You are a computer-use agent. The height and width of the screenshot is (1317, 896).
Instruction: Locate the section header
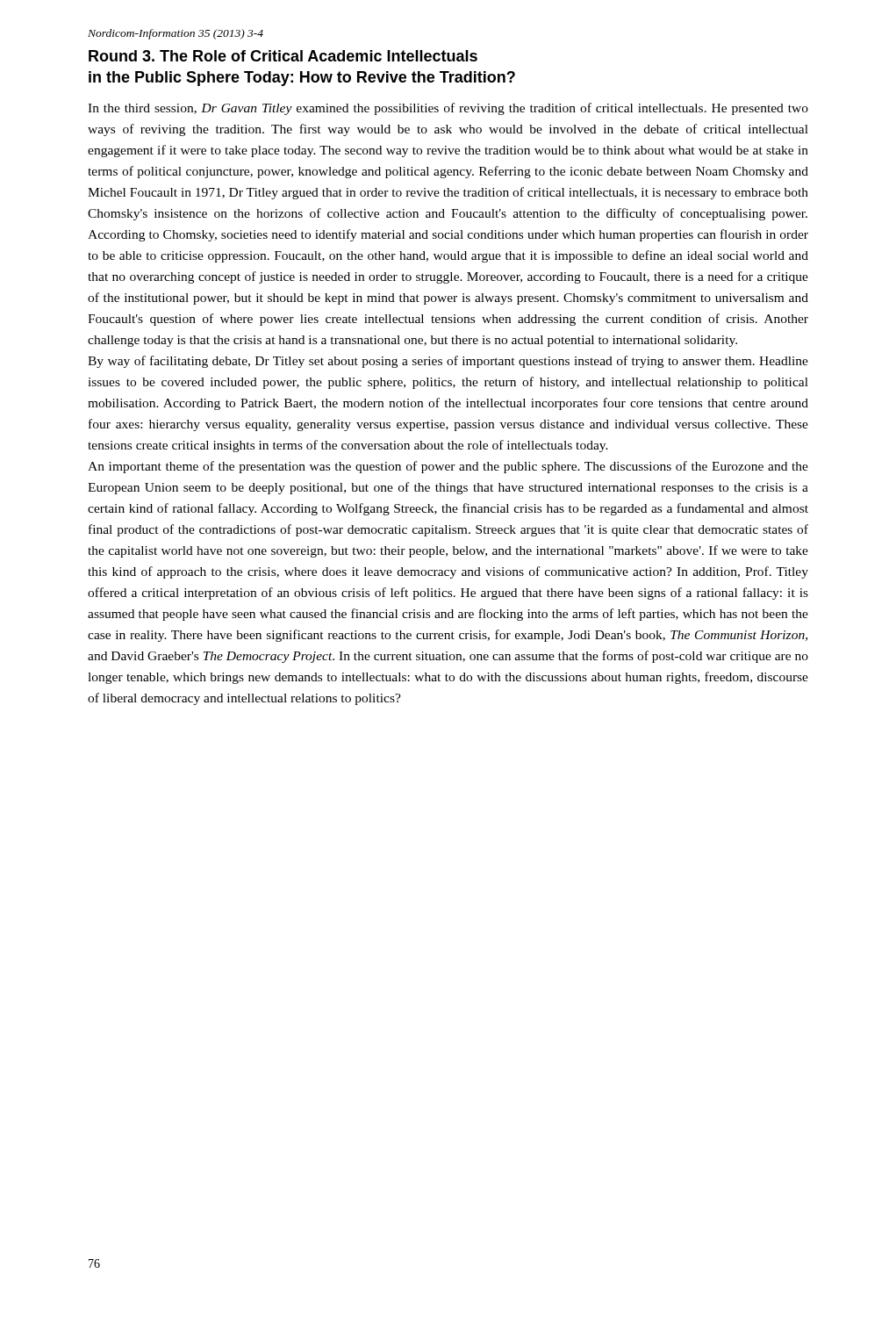[448, 67]
